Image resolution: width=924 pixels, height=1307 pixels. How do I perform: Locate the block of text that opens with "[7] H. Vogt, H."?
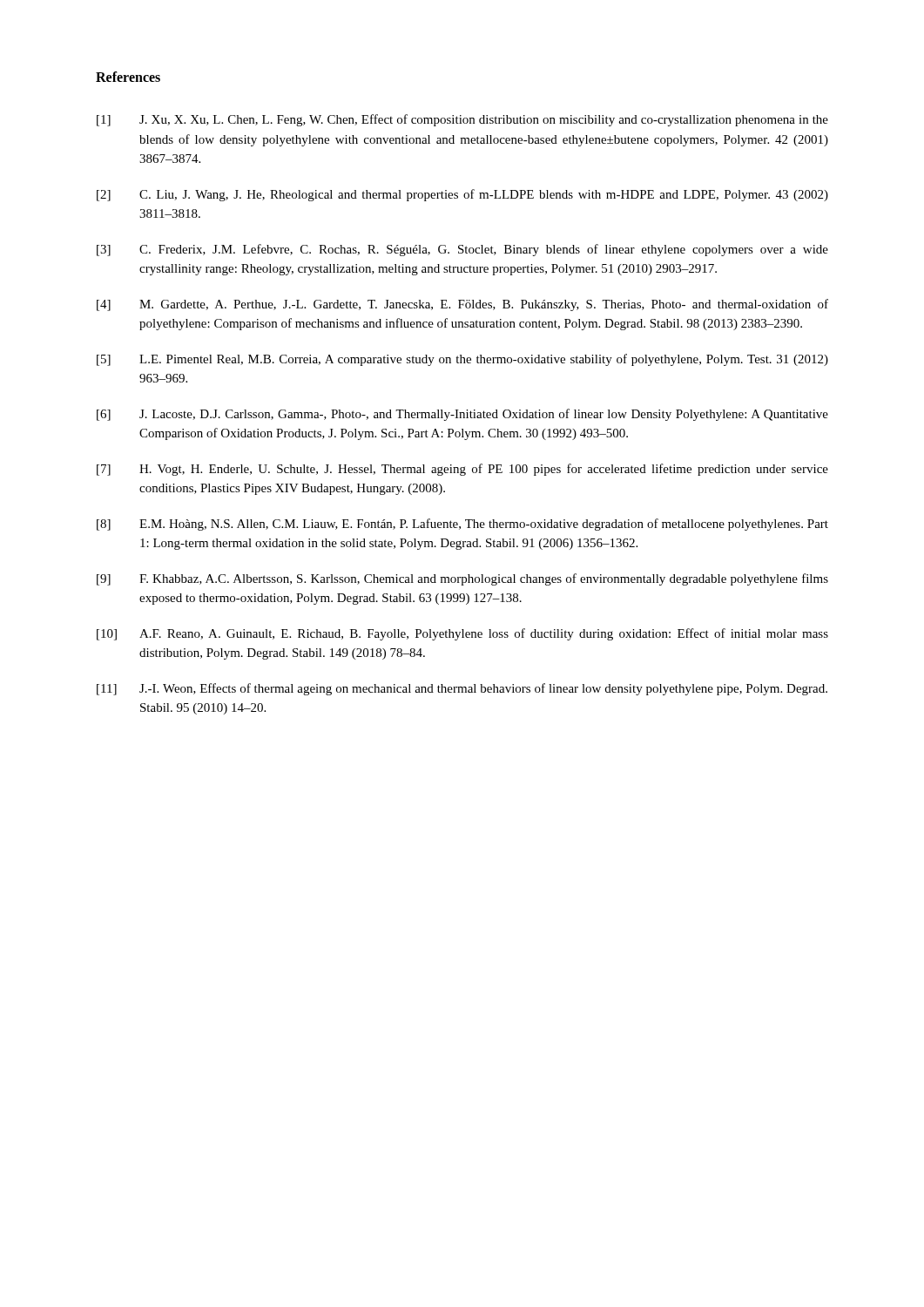click(x=462, y=478)
